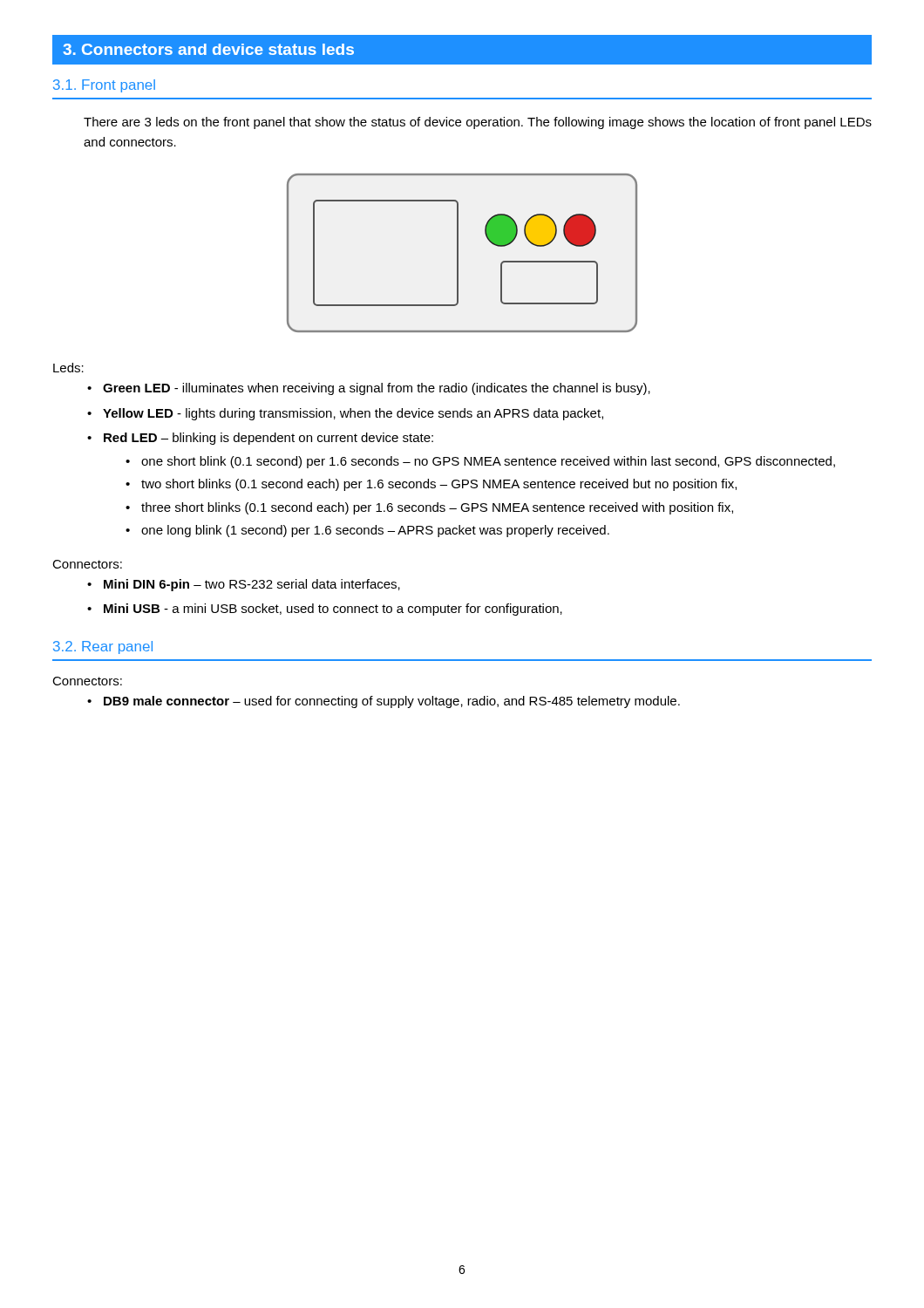Viewport: 924px width, 1308px height.
Task: Find the illustration
Action: point(462,256)
